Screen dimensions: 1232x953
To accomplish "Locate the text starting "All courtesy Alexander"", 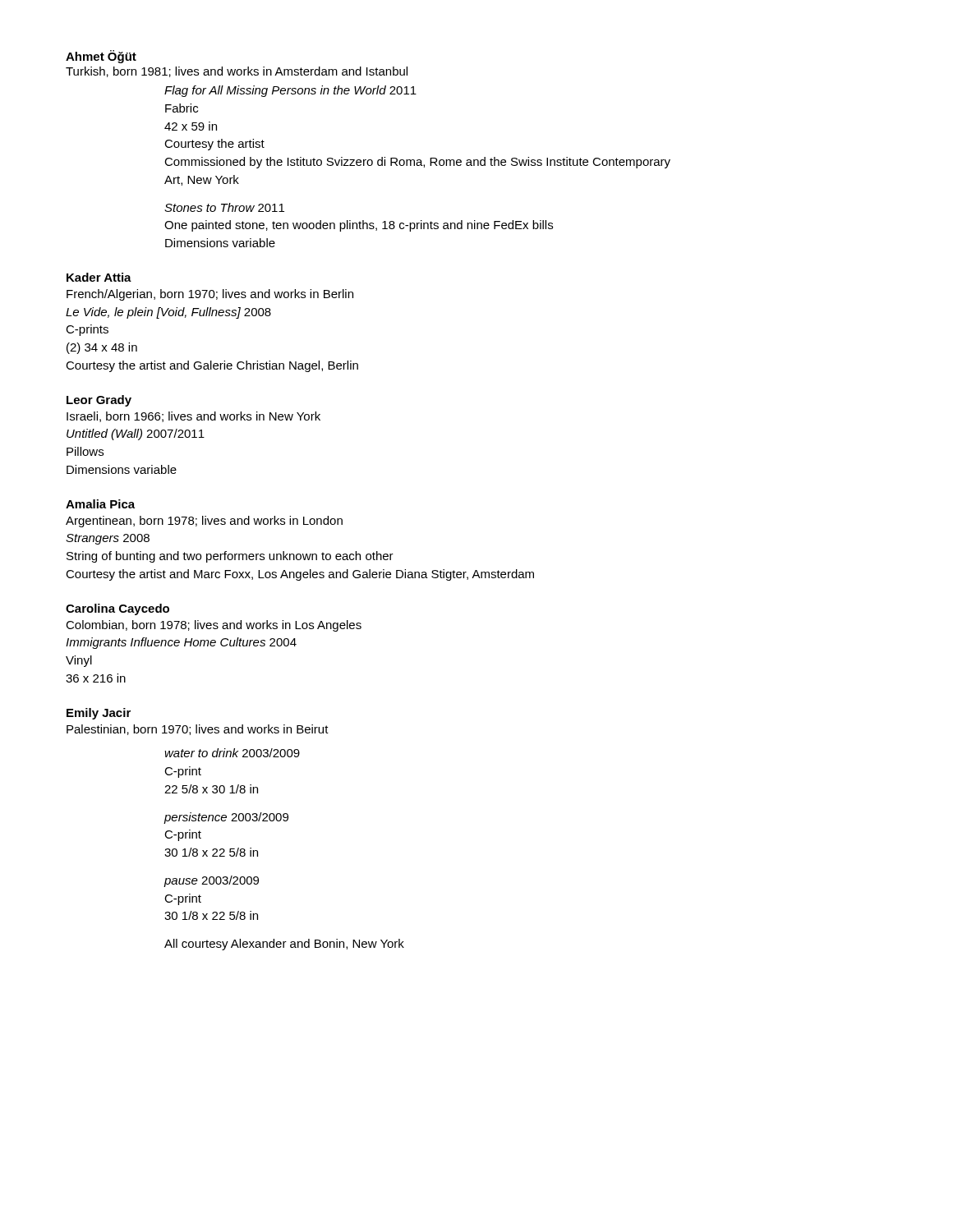I will 284,945.
